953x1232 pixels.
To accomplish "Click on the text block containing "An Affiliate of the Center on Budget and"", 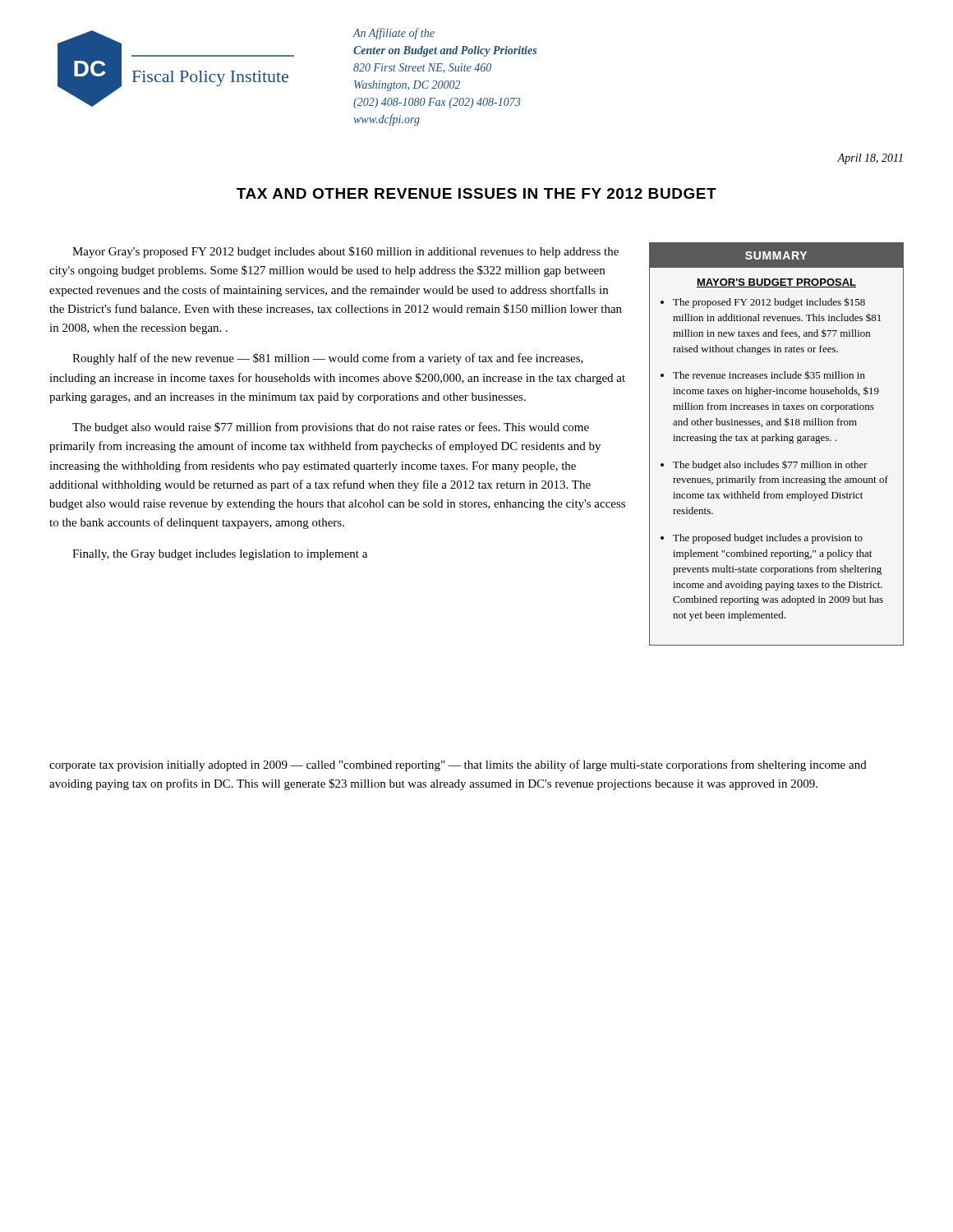I will pyautogui.click(x=445, y=76).
